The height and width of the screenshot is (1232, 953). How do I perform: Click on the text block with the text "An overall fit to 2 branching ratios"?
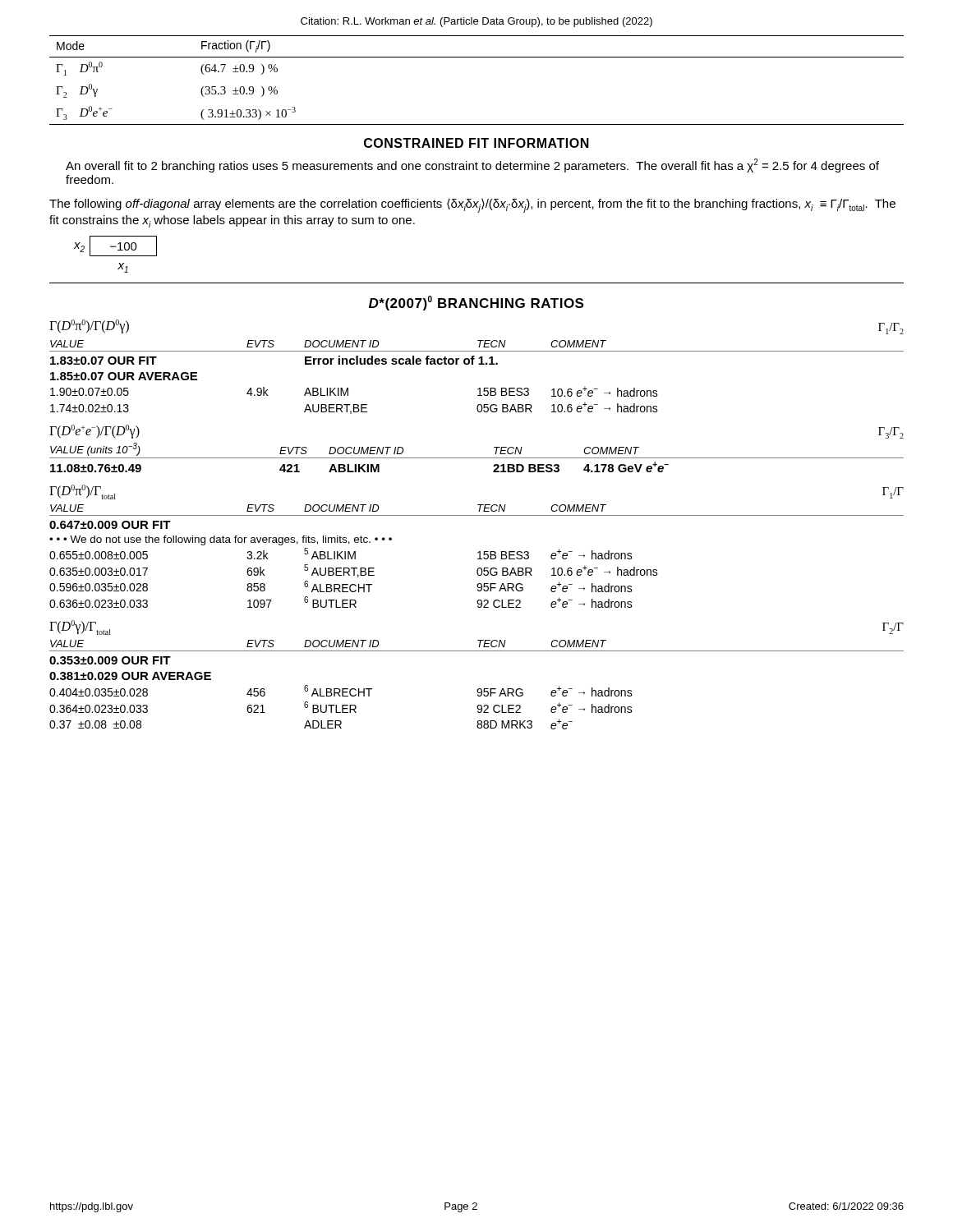tap(476, 172)
